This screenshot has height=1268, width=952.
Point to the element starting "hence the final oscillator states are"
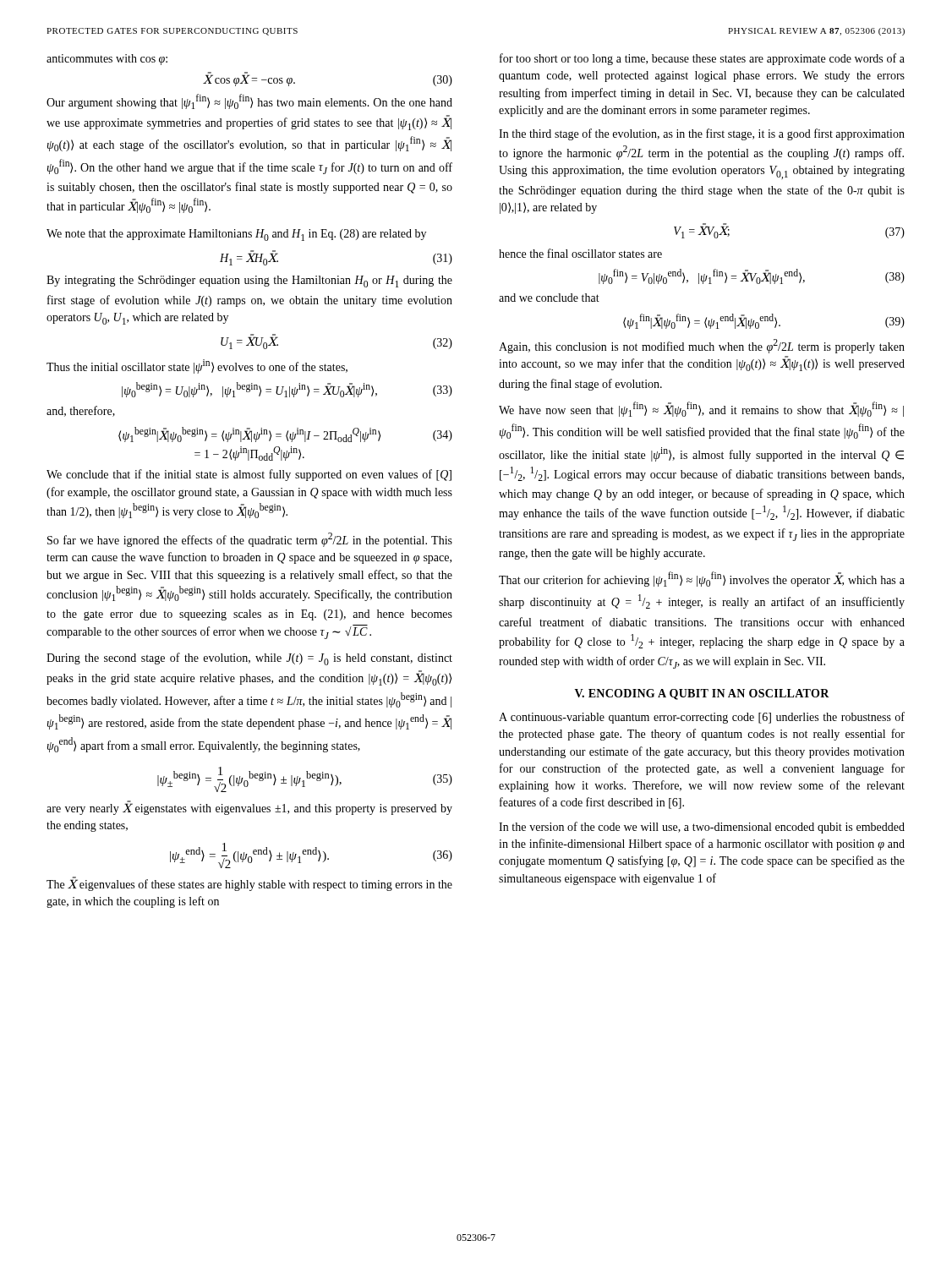tap(581, 254)
